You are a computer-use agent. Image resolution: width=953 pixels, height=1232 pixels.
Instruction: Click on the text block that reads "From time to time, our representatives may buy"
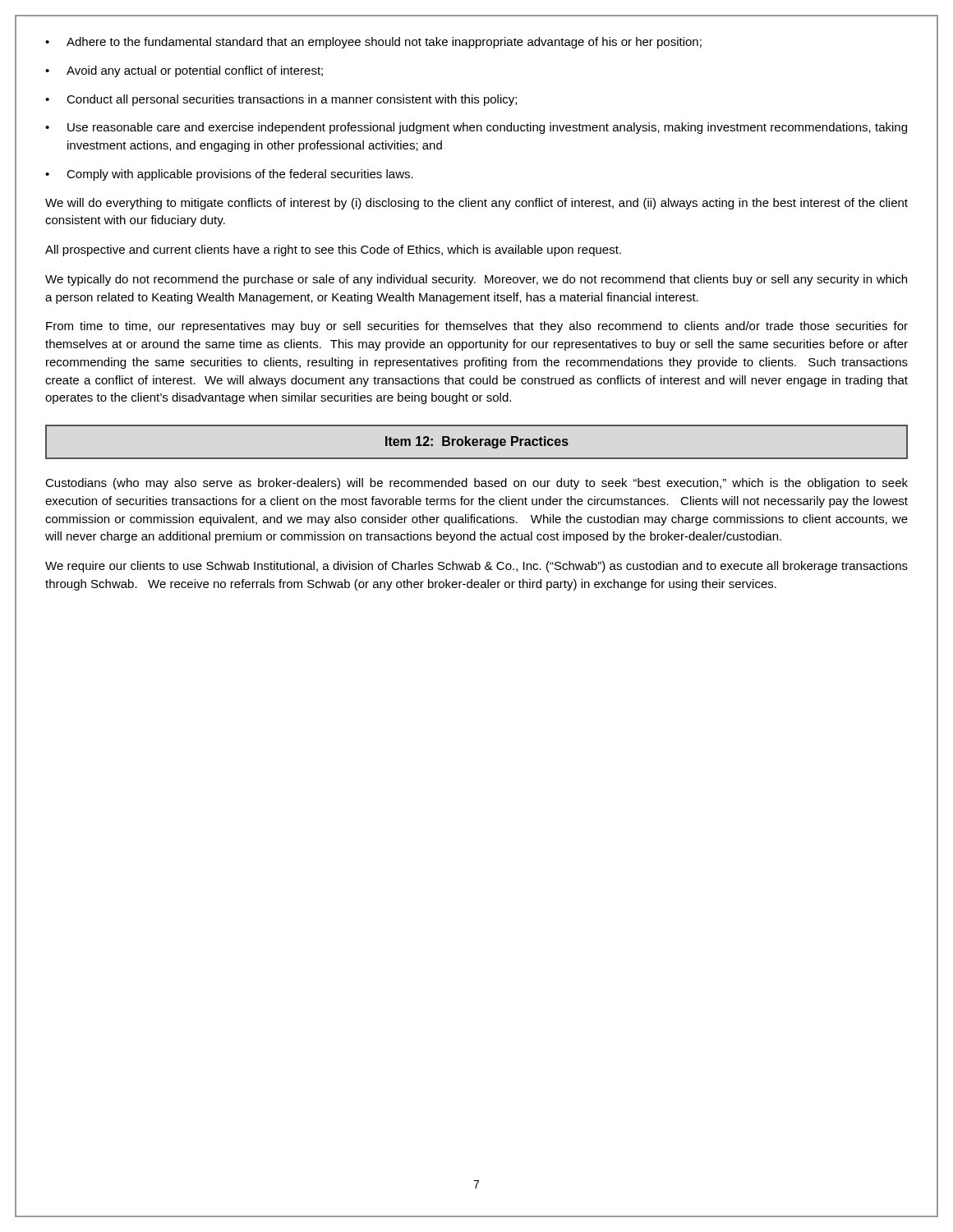coord(476,362)
